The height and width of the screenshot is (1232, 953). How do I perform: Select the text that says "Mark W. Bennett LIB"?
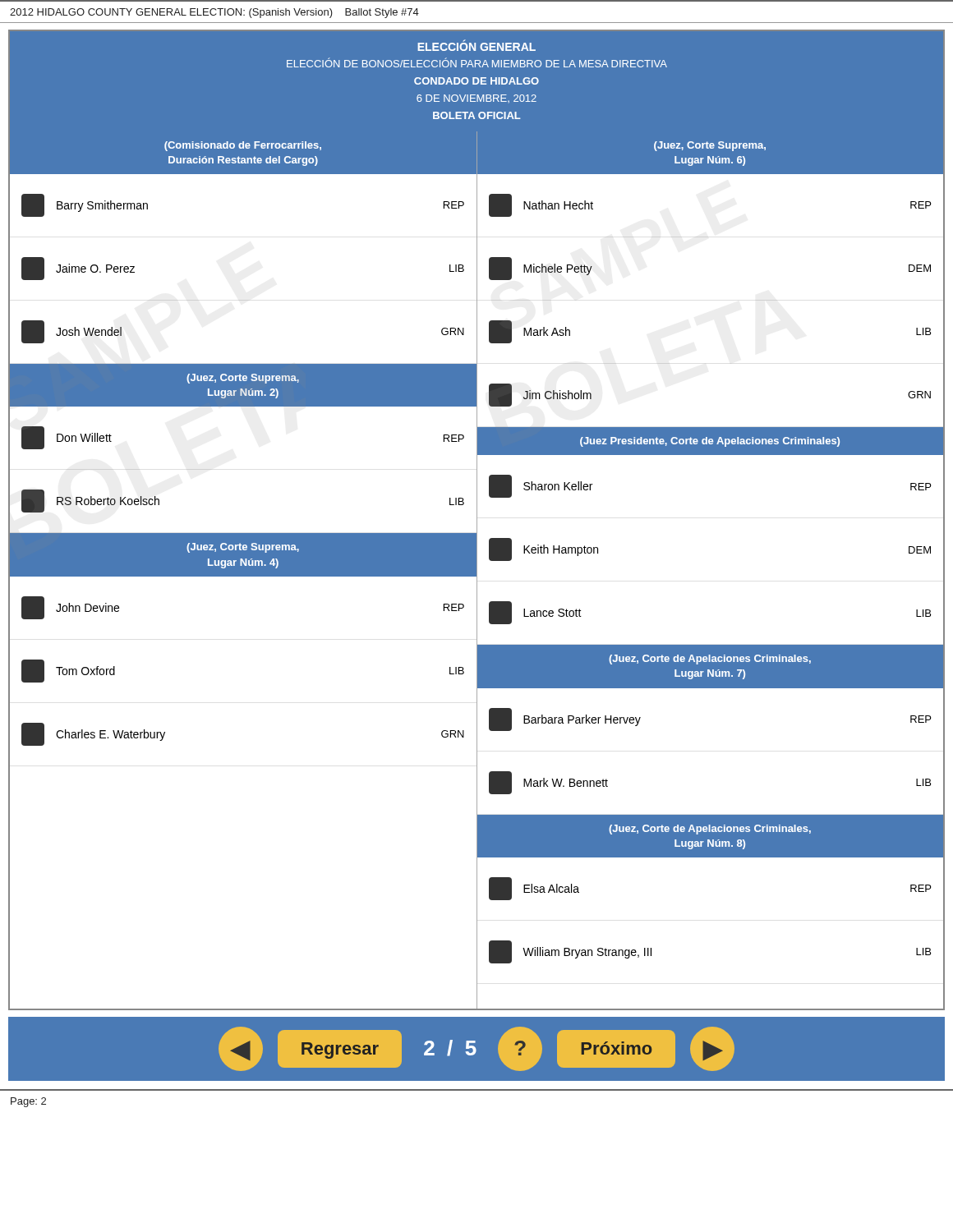click(x=500, y=782)
